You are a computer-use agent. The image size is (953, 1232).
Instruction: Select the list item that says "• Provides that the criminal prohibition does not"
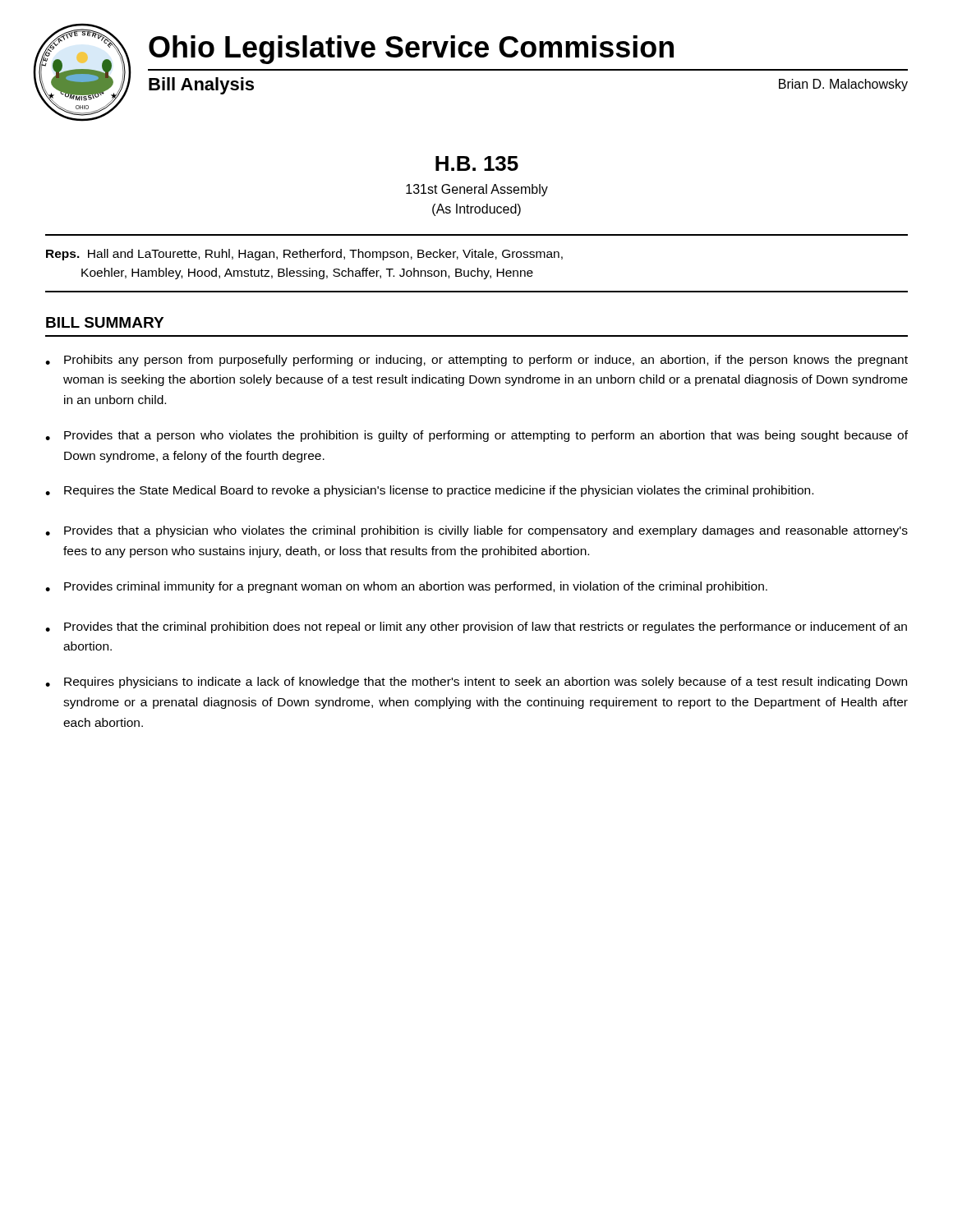coord(476,637)
